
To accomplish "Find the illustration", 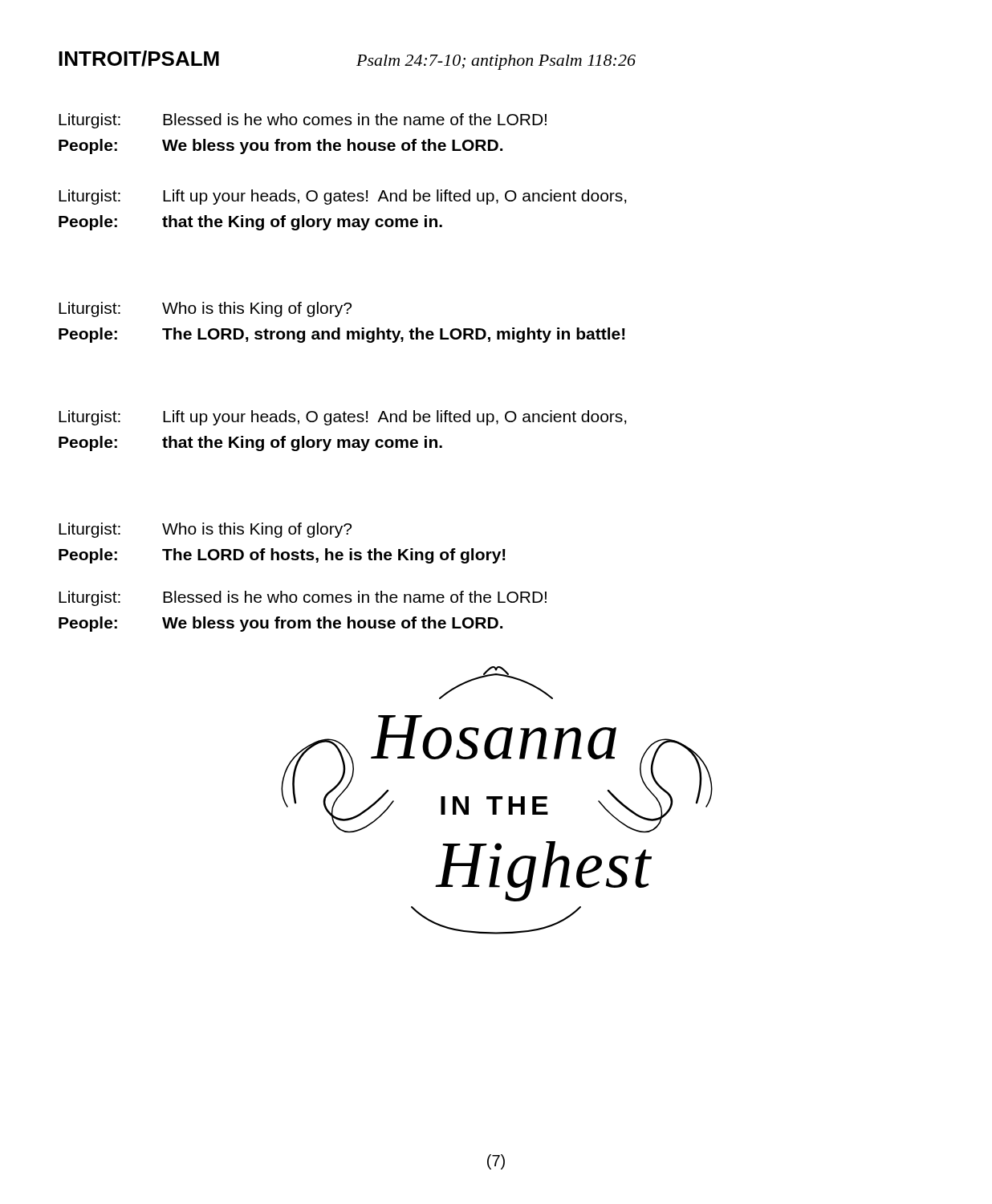I will pyautogui.click(x=496, y=803).
